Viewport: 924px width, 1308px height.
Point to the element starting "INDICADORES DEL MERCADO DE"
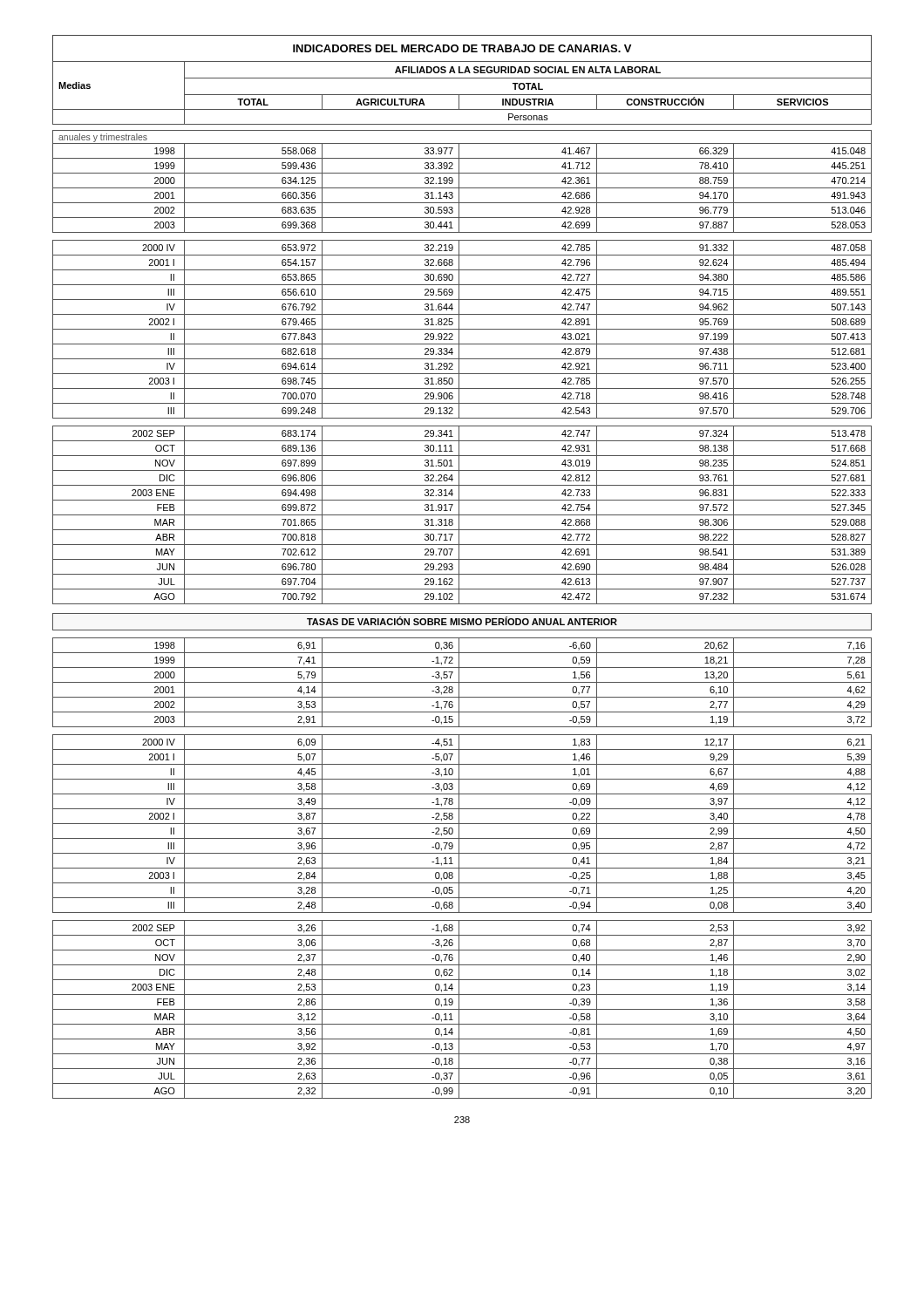click(462, 48)
